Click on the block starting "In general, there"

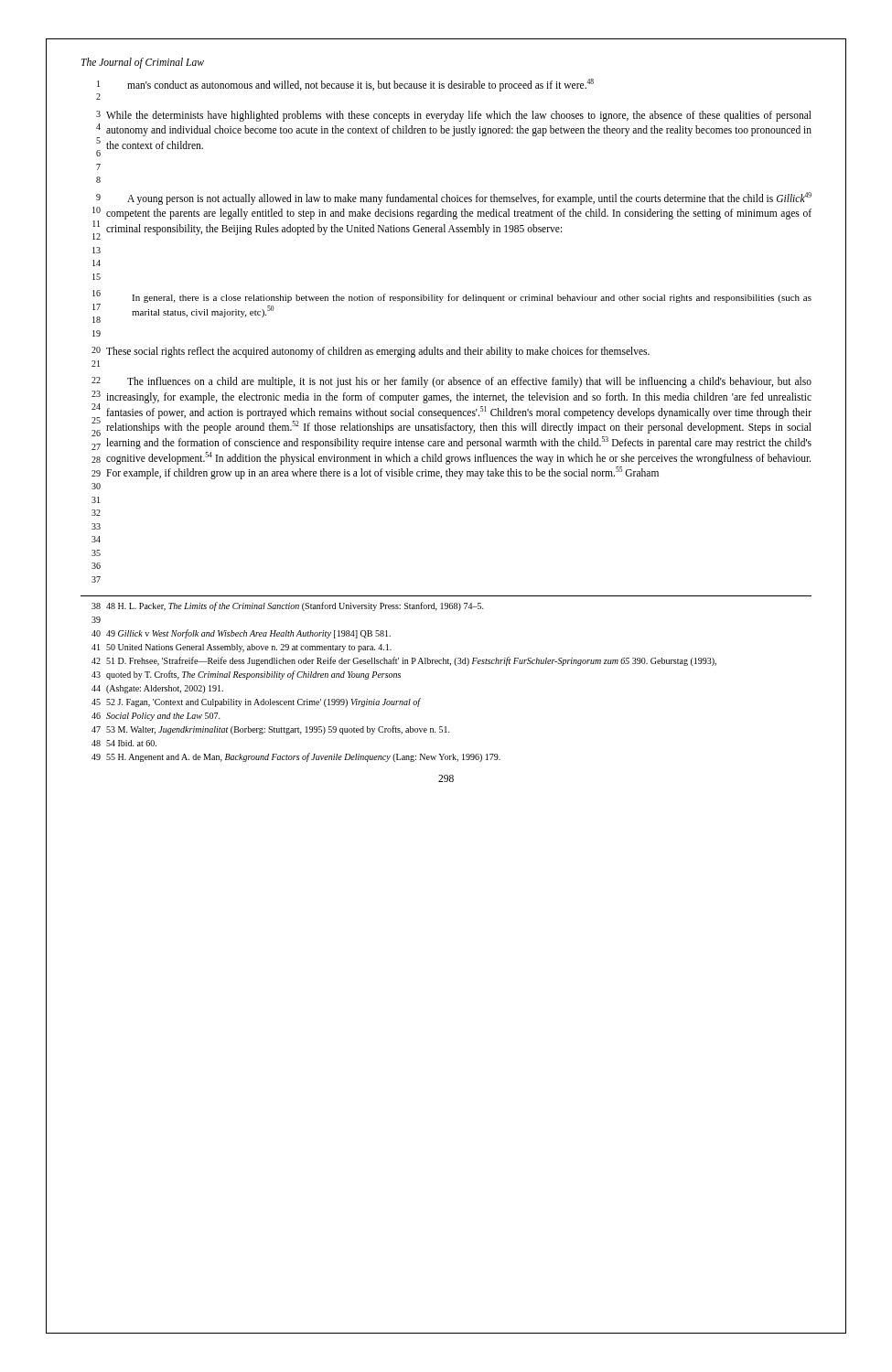pos(472,305)
